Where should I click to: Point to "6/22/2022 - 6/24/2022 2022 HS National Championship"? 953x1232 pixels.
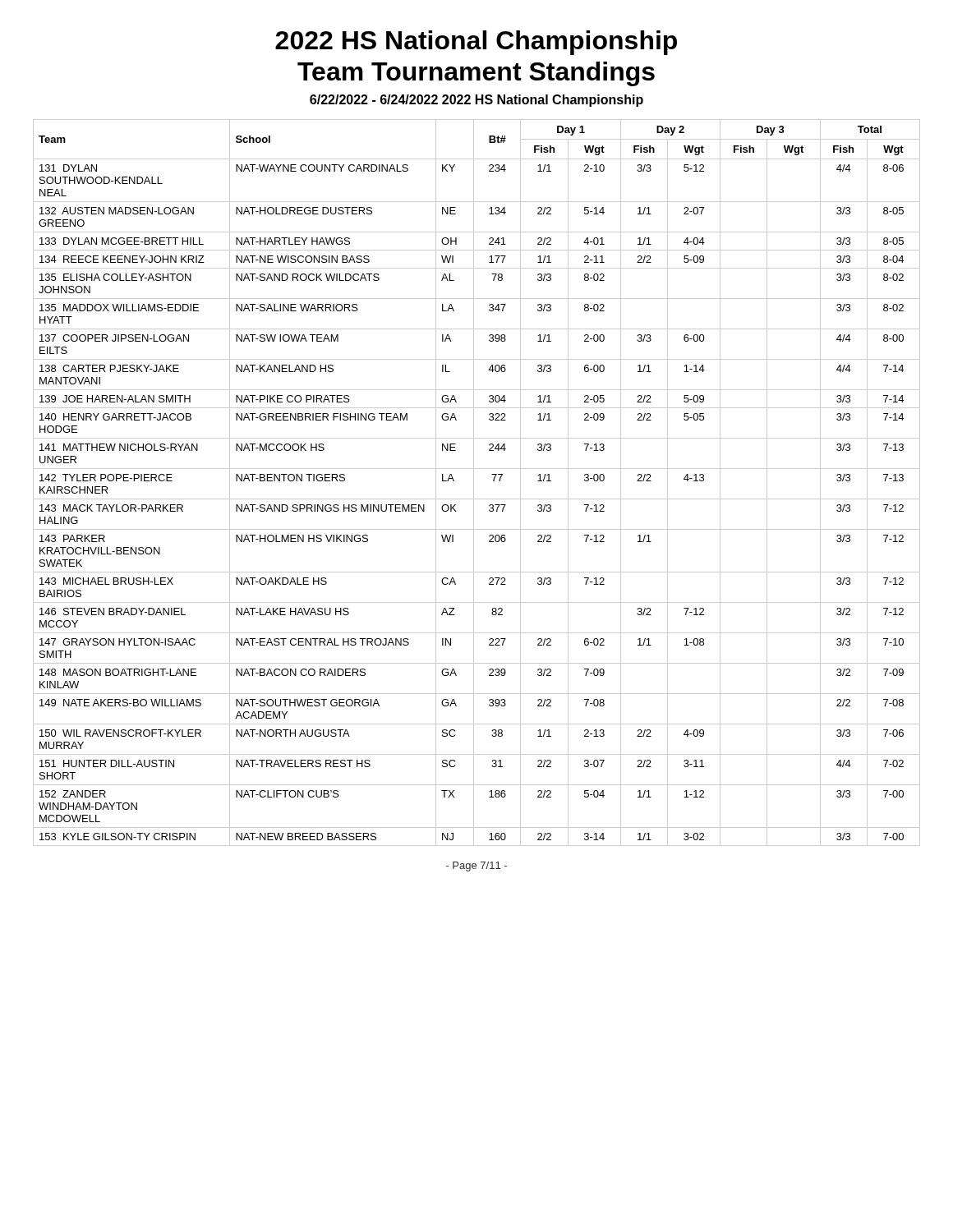[476, 100]
